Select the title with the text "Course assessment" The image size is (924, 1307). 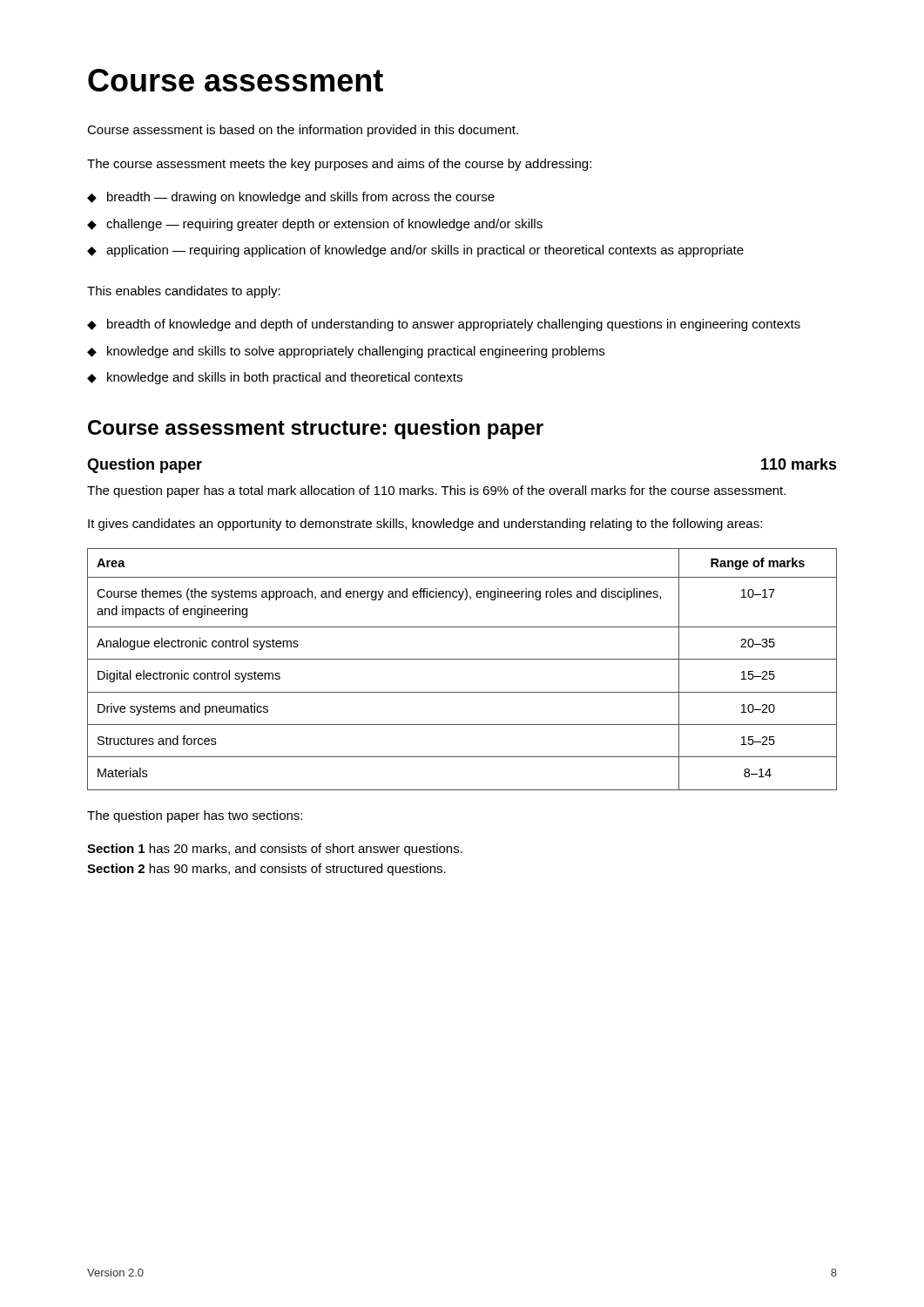tap(235, 81)
